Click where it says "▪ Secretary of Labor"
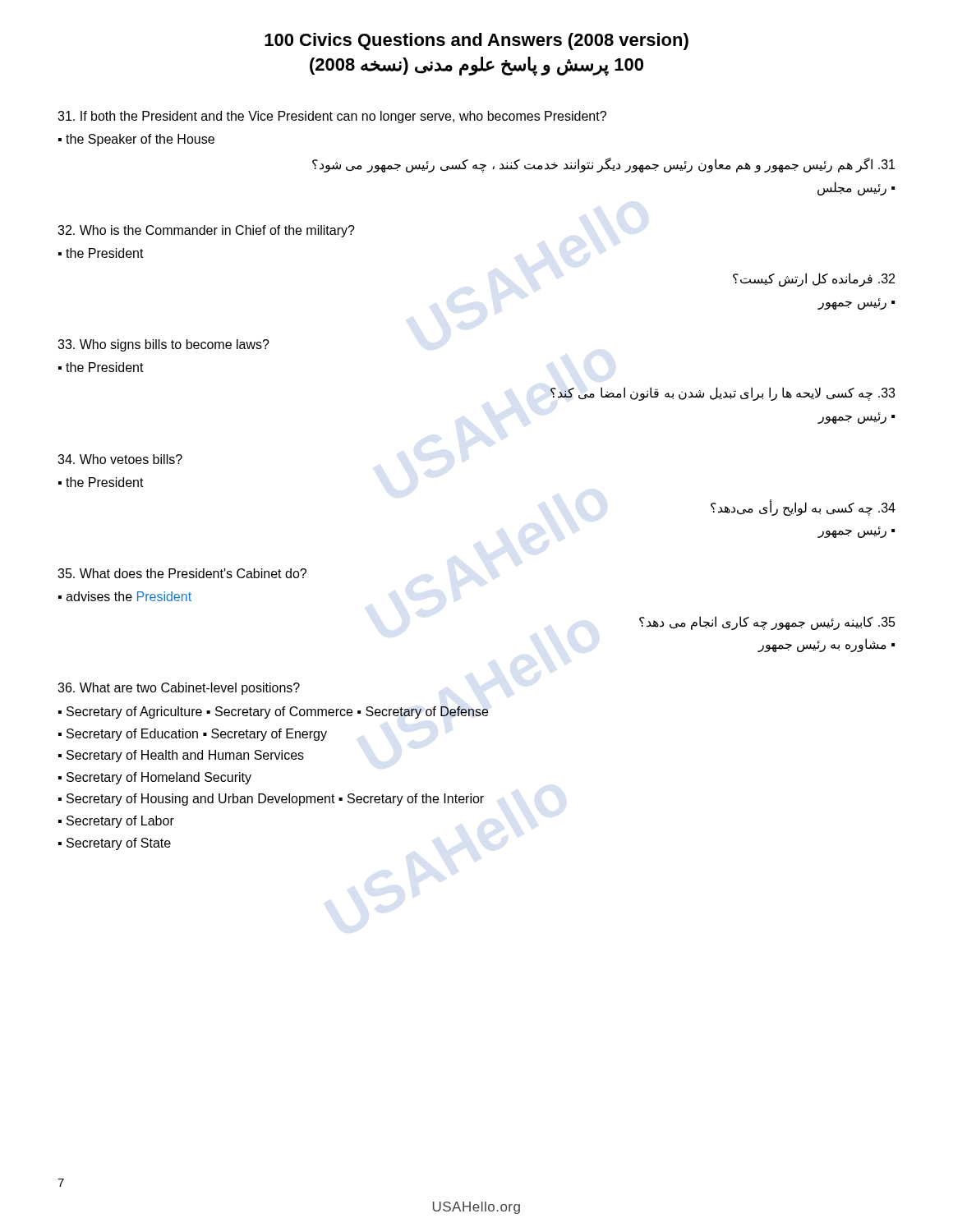The width and height of the screenshot is (953, 1232). click(116, 821)
